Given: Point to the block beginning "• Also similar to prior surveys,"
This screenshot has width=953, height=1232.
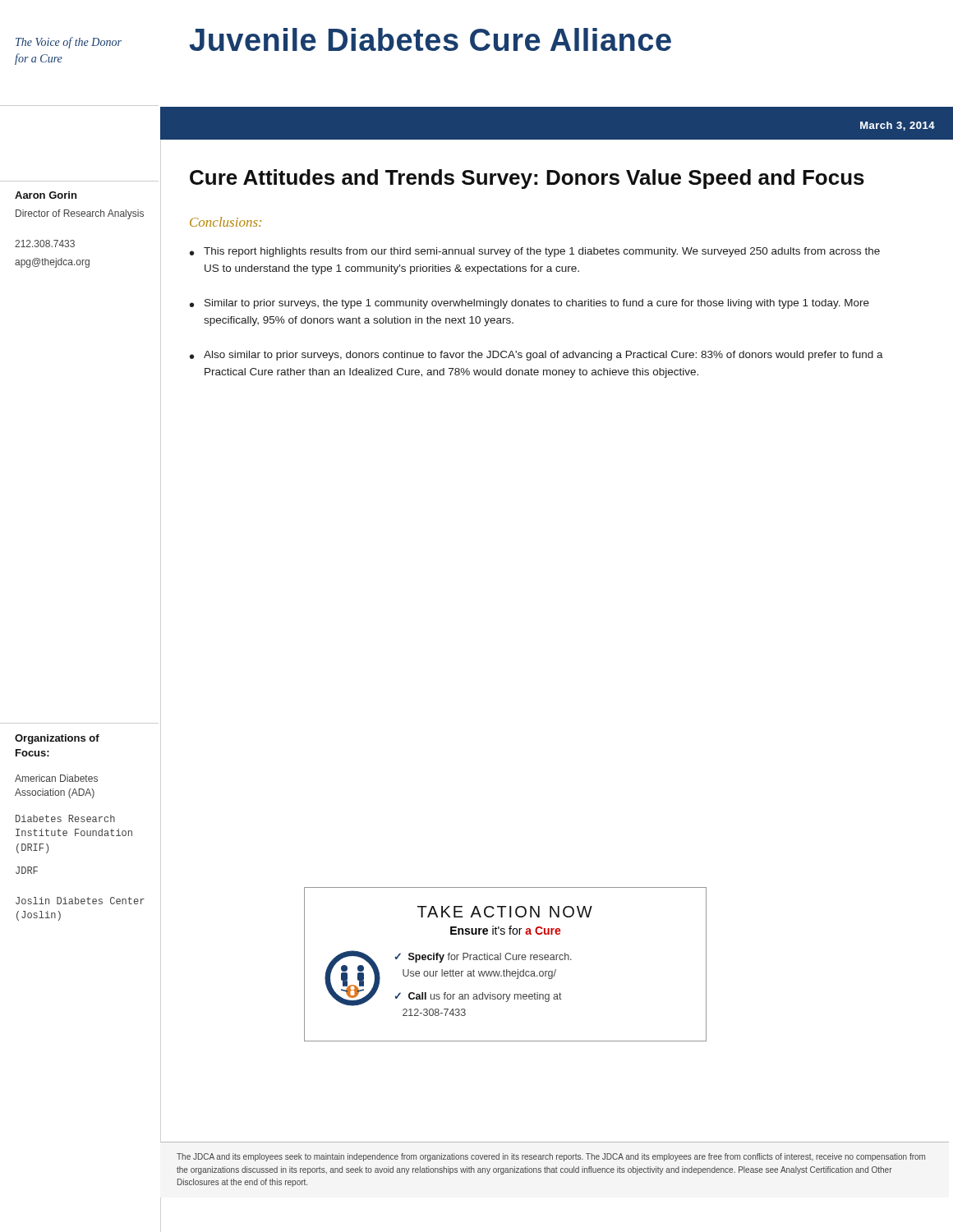Looking at the screenshot, I should 542,363.
